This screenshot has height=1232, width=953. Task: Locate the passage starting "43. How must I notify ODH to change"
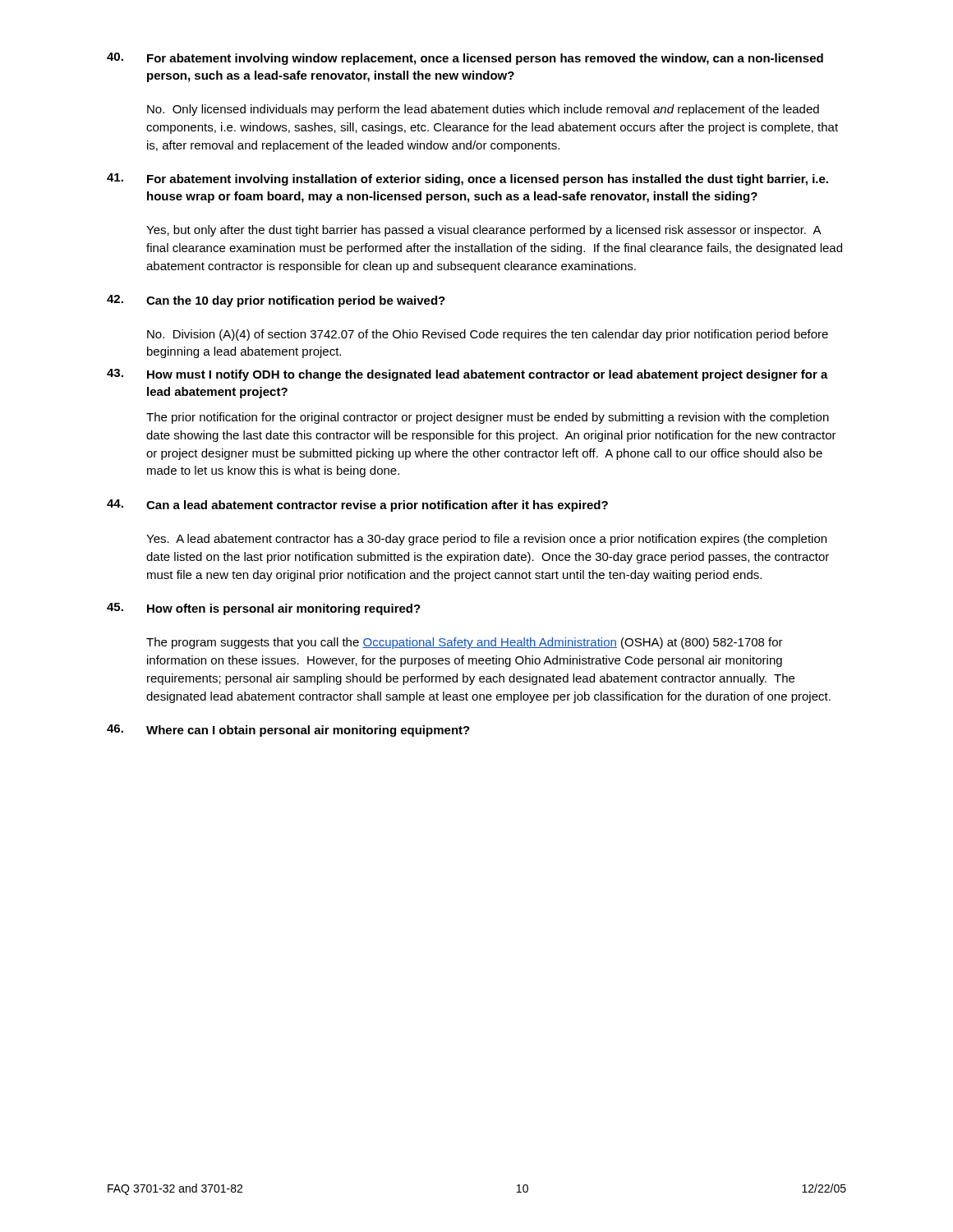[x=476, y=383]
